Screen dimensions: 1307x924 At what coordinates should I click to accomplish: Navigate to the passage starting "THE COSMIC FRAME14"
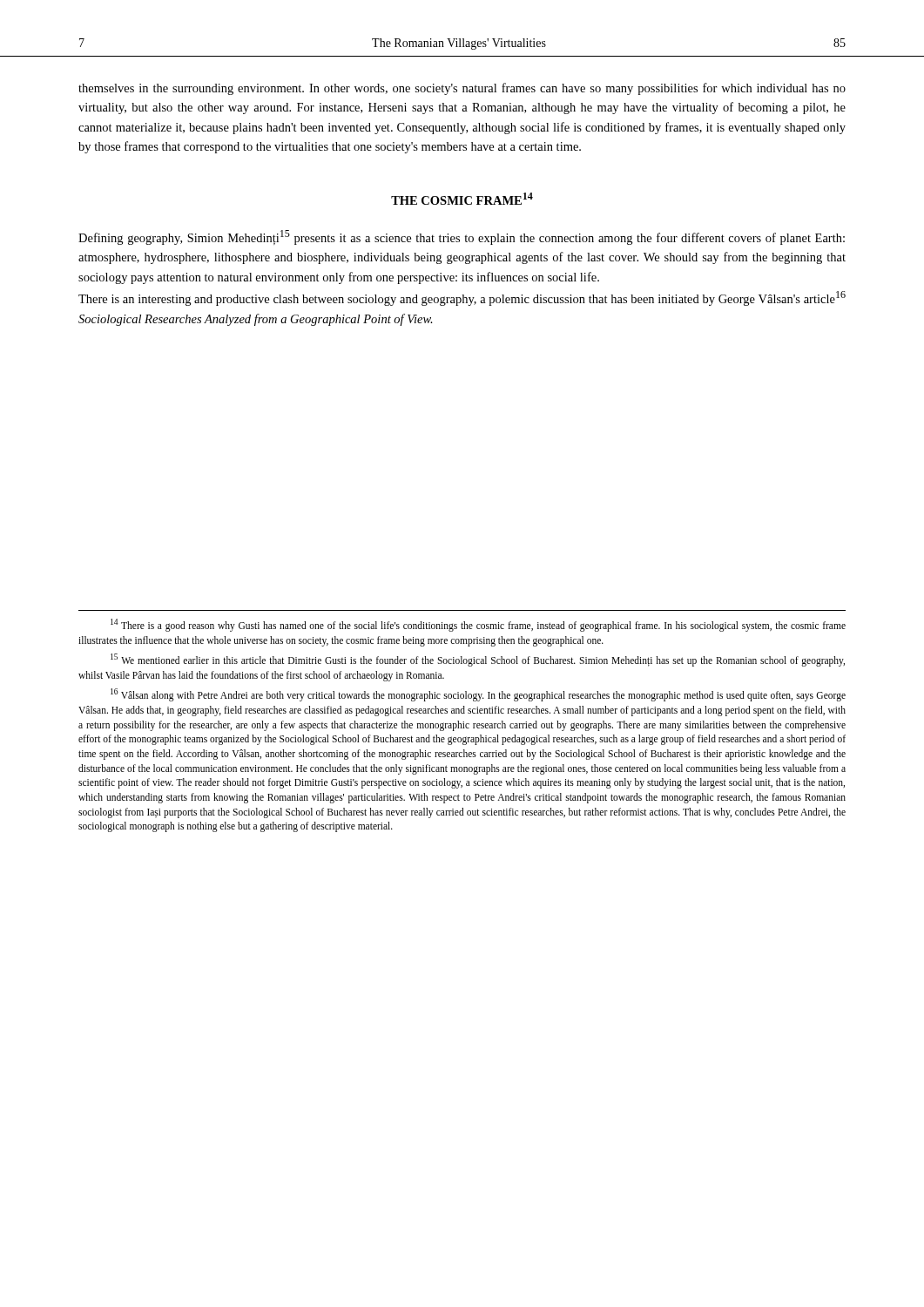[462, 198]
